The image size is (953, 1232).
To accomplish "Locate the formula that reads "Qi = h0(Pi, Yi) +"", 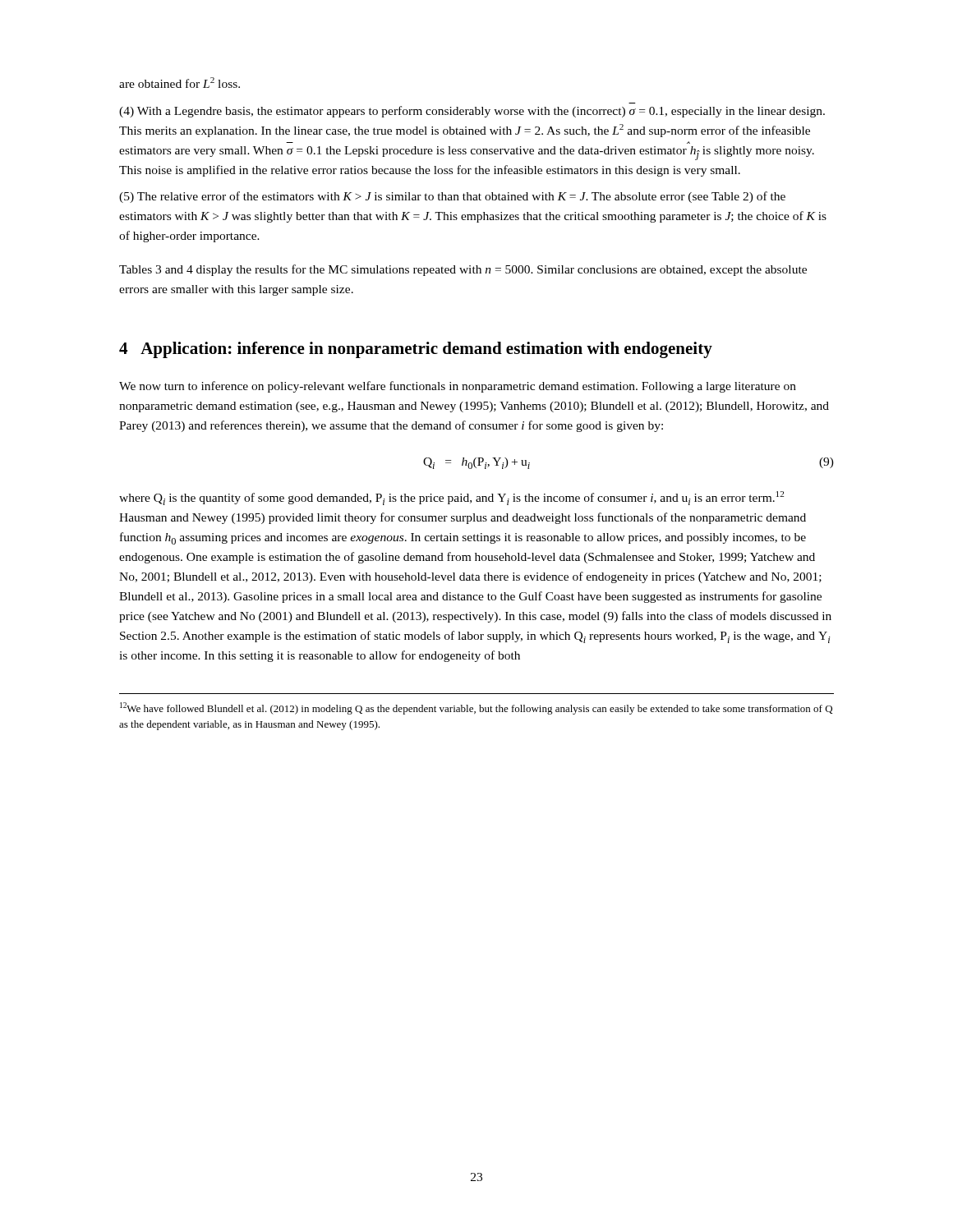I will [474, 463].
